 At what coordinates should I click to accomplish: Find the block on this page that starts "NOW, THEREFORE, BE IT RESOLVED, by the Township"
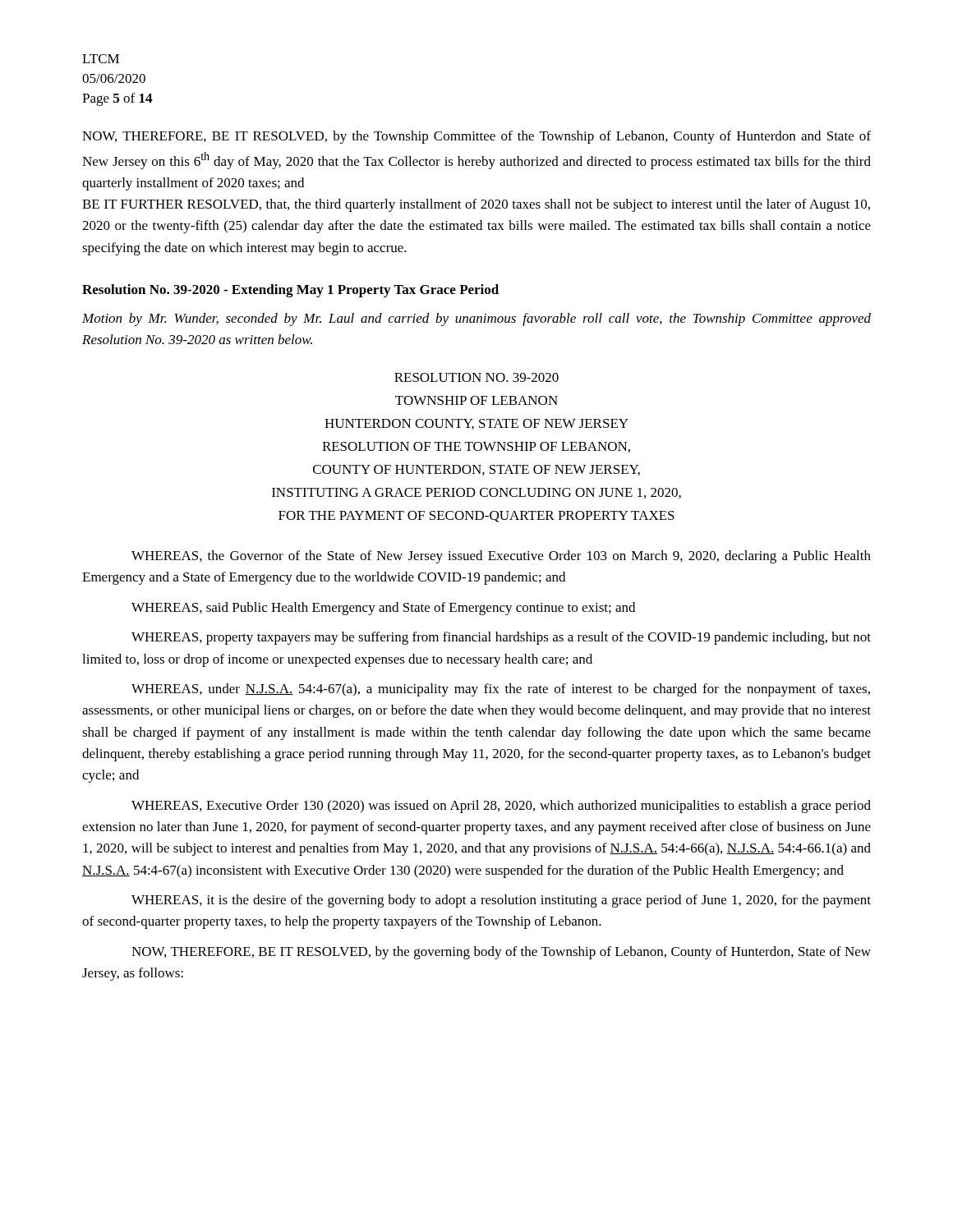[x=476, y=192]
